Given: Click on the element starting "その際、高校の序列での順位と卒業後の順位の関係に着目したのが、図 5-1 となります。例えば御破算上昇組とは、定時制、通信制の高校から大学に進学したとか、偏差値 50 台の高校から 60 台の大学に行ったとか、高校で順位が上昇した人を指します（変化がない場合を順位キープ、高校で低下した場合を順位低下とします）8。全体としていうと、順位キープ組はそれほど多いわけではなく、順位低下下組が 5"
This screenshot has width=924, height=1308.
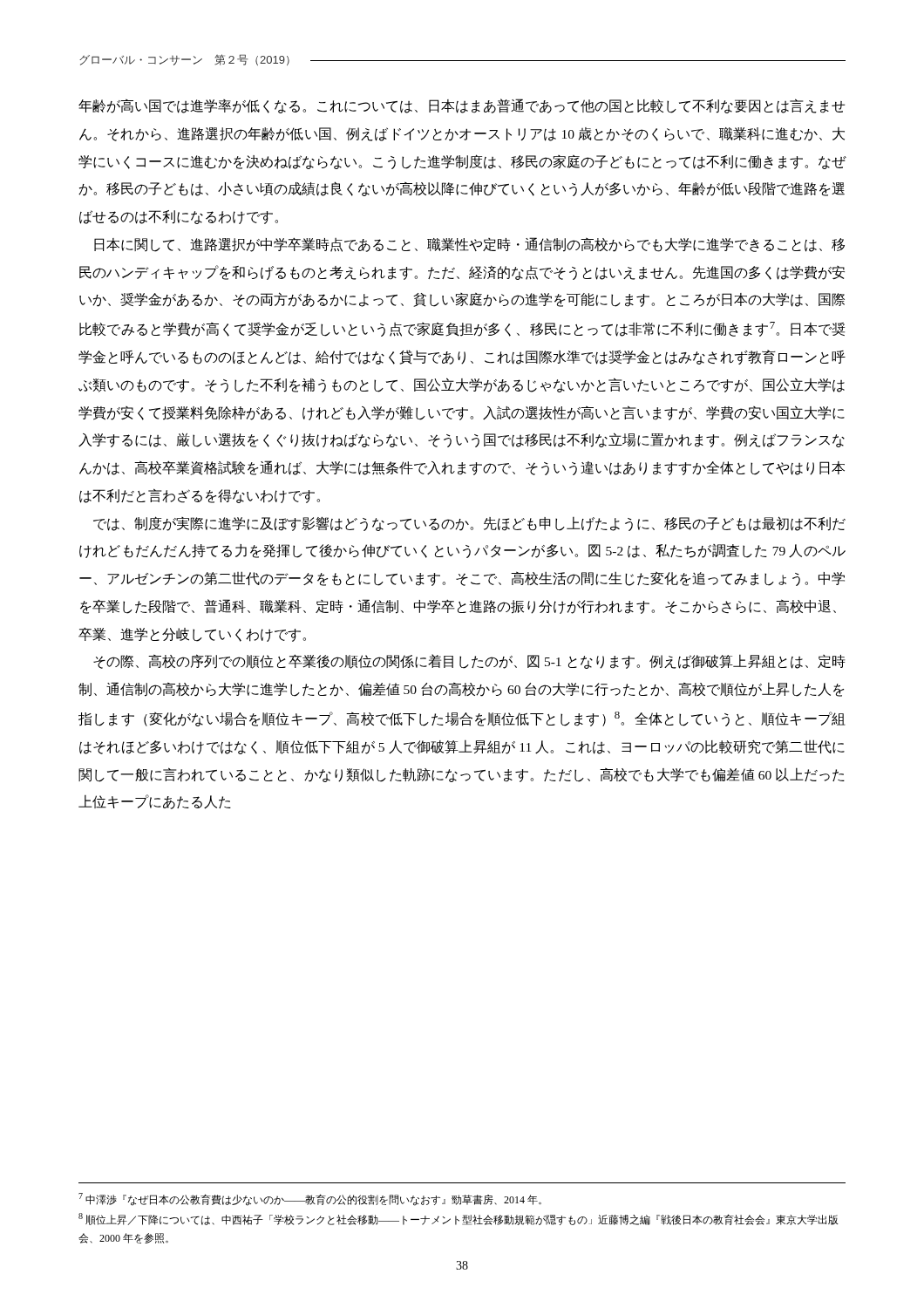Looking at the screenshot, I should click(462, 732).
